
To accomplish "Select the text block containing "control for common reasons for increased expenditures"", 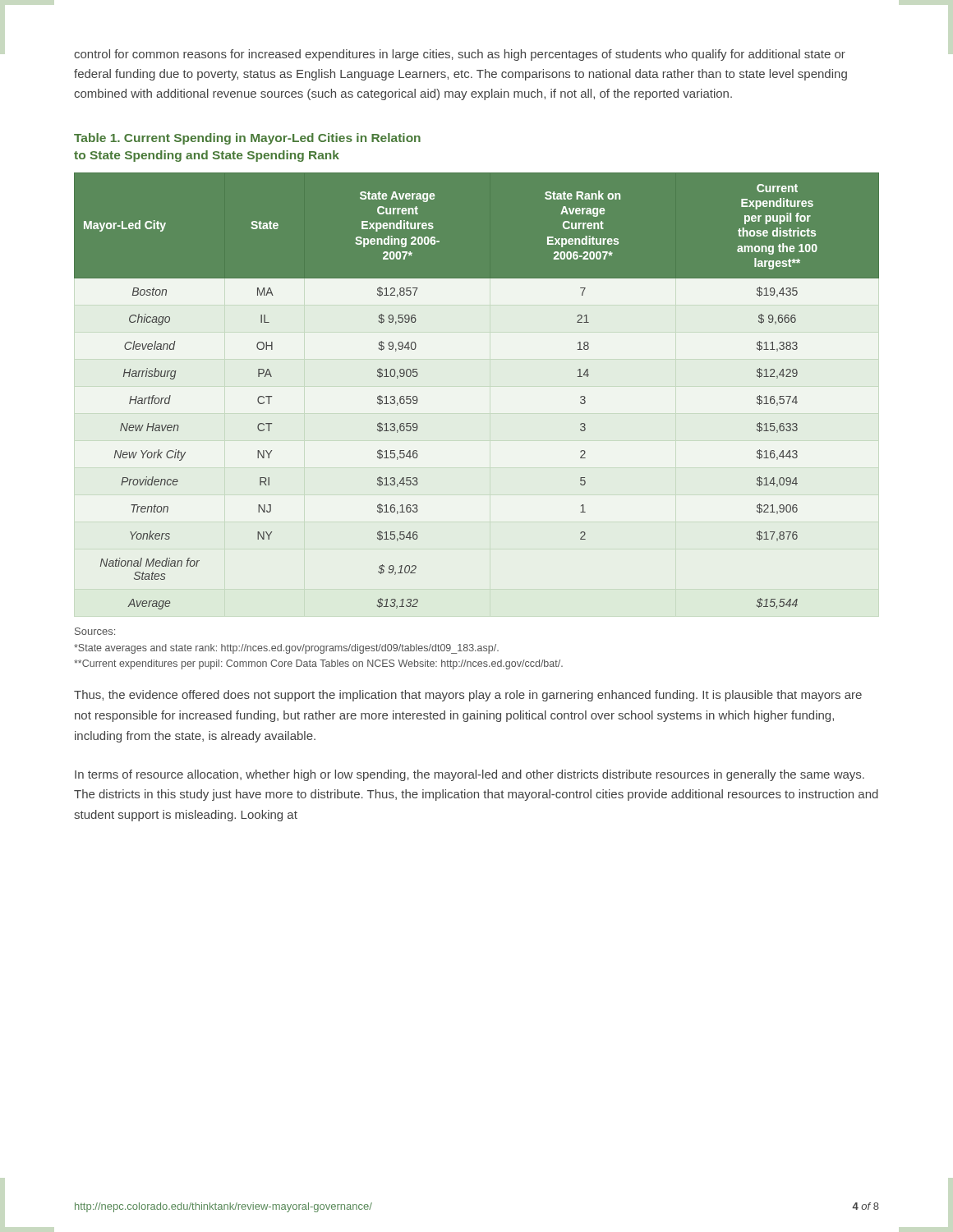I will coord(461,73).
